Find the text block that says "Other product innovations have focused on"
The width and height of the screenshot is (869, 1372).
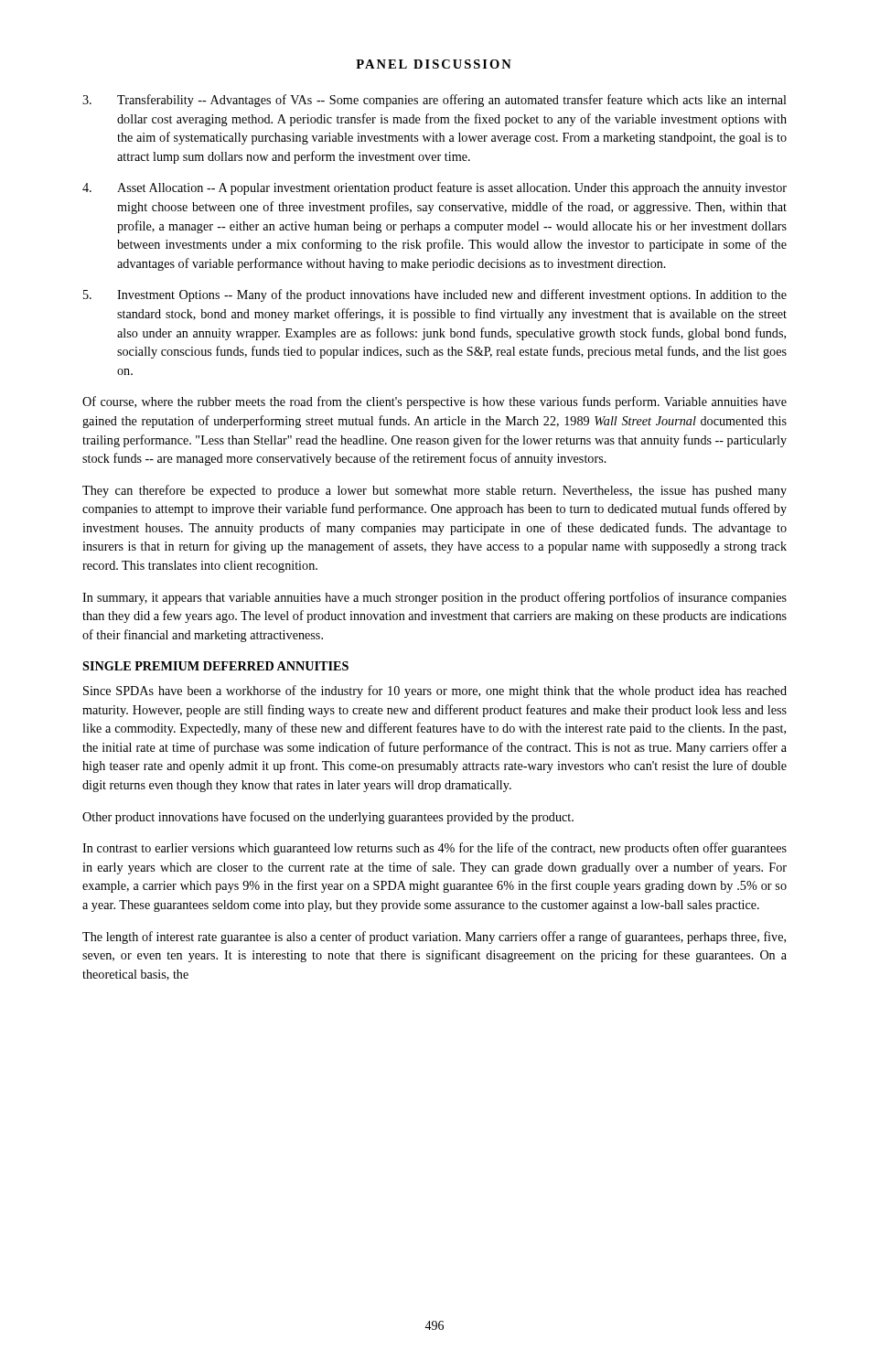pyautogui.click(x=328, y=816)
